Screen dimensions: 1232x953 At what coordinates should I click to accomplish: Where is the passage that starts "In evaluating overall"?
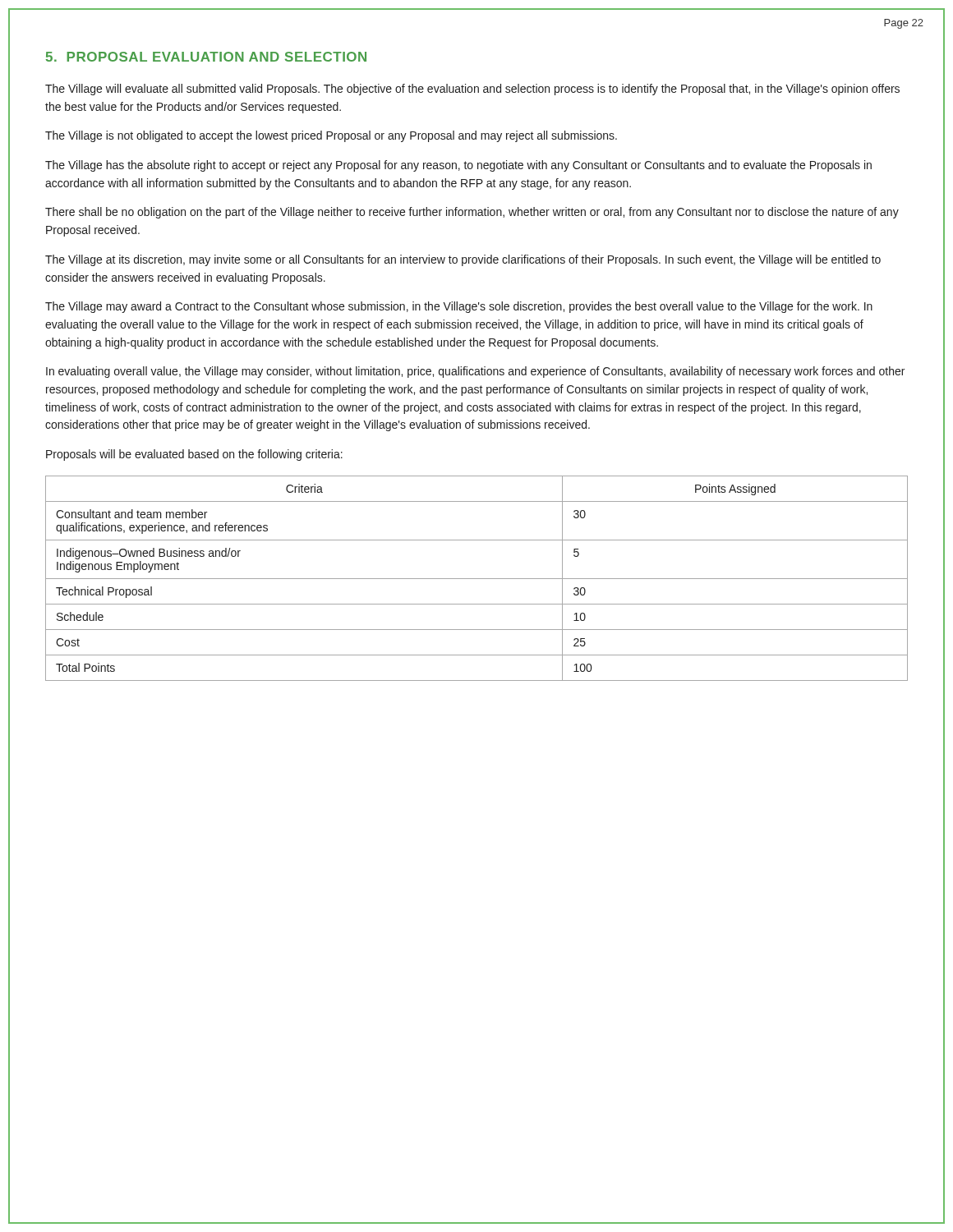(475, 398)
